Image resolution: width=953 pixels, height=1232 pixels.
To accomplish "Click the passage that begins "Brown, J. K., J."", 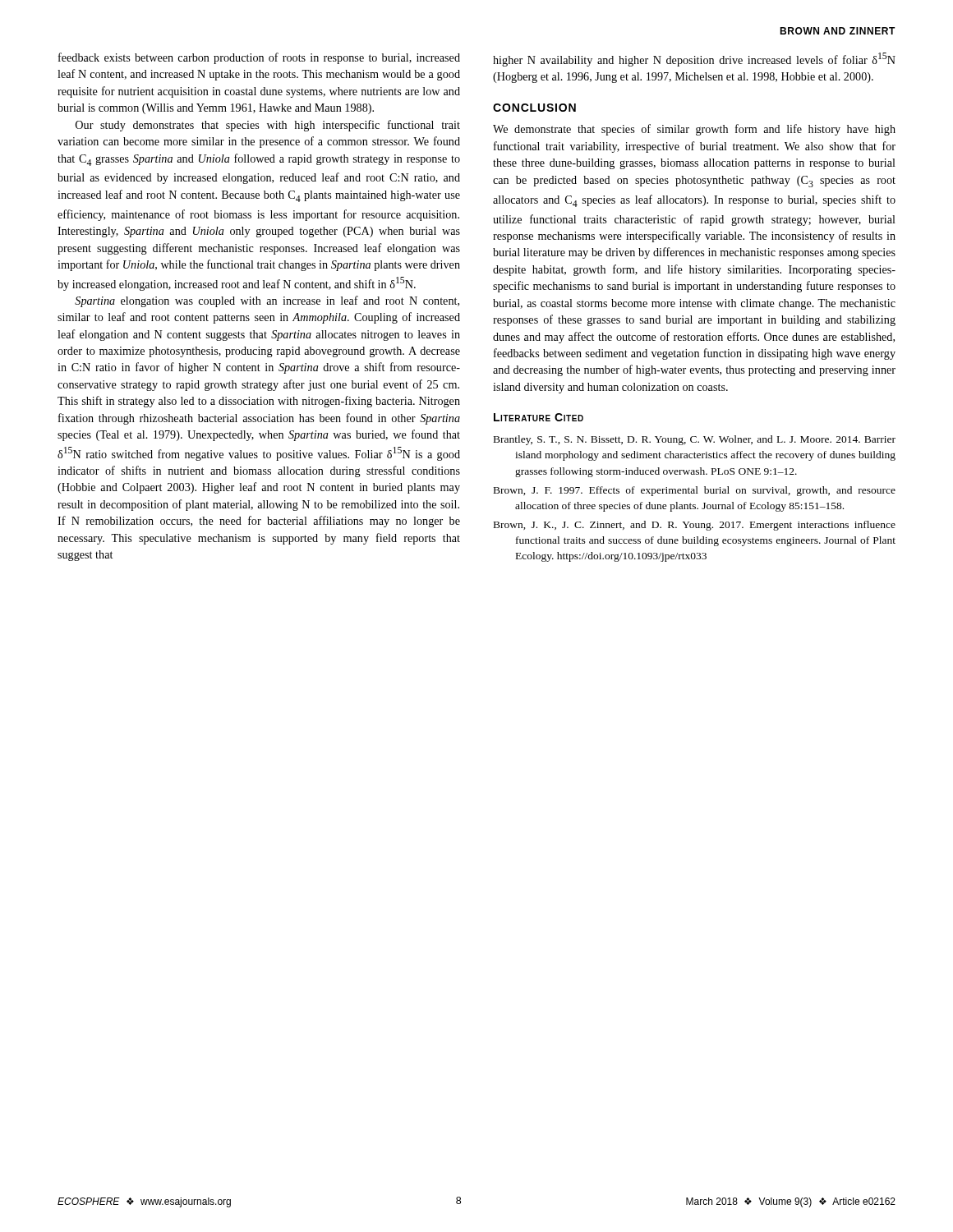I will coord(694,540).
